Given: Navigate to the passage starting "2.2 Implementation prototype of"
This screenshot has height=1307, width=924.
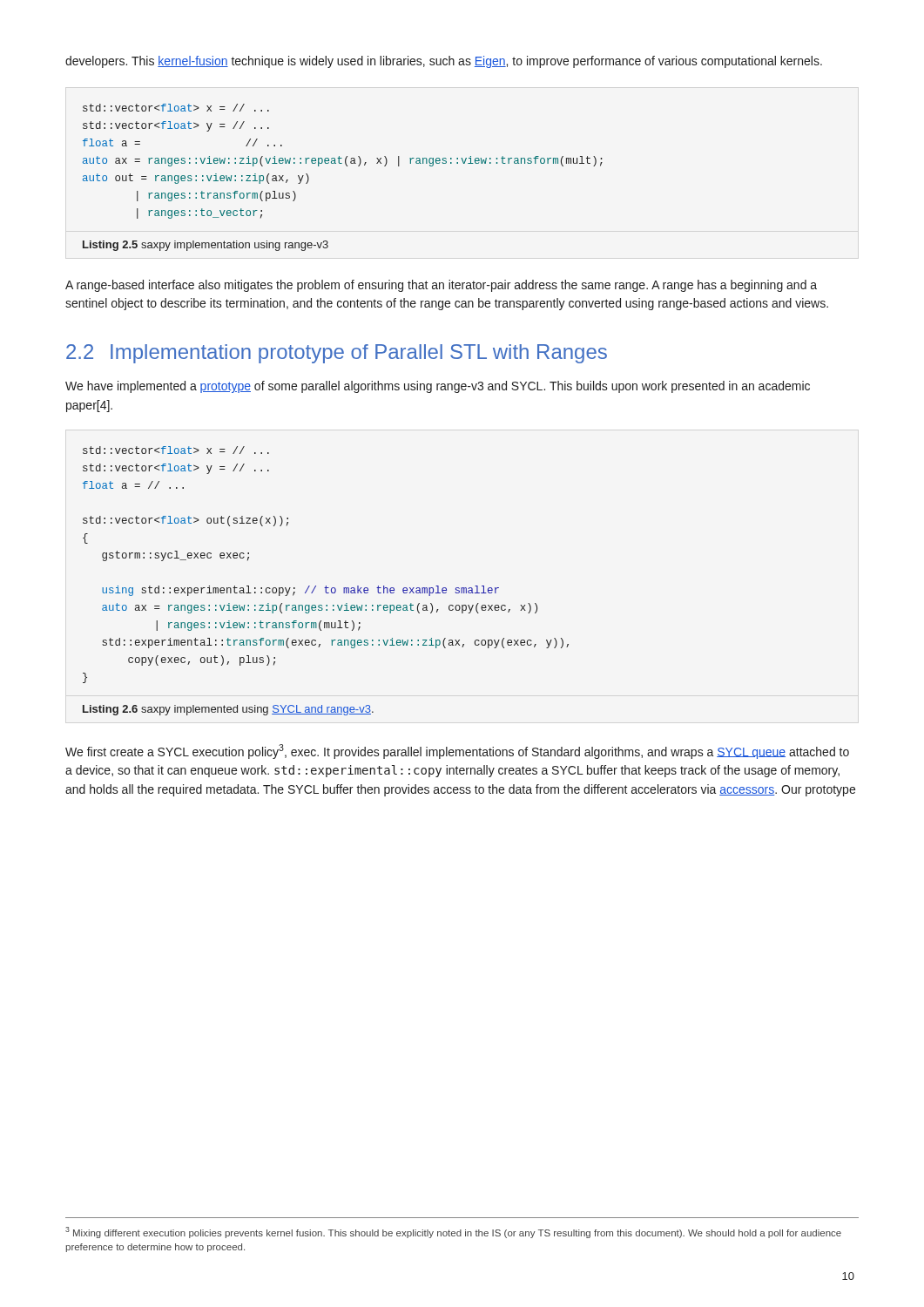Looking at the screenshot, I should coord(337,352).
